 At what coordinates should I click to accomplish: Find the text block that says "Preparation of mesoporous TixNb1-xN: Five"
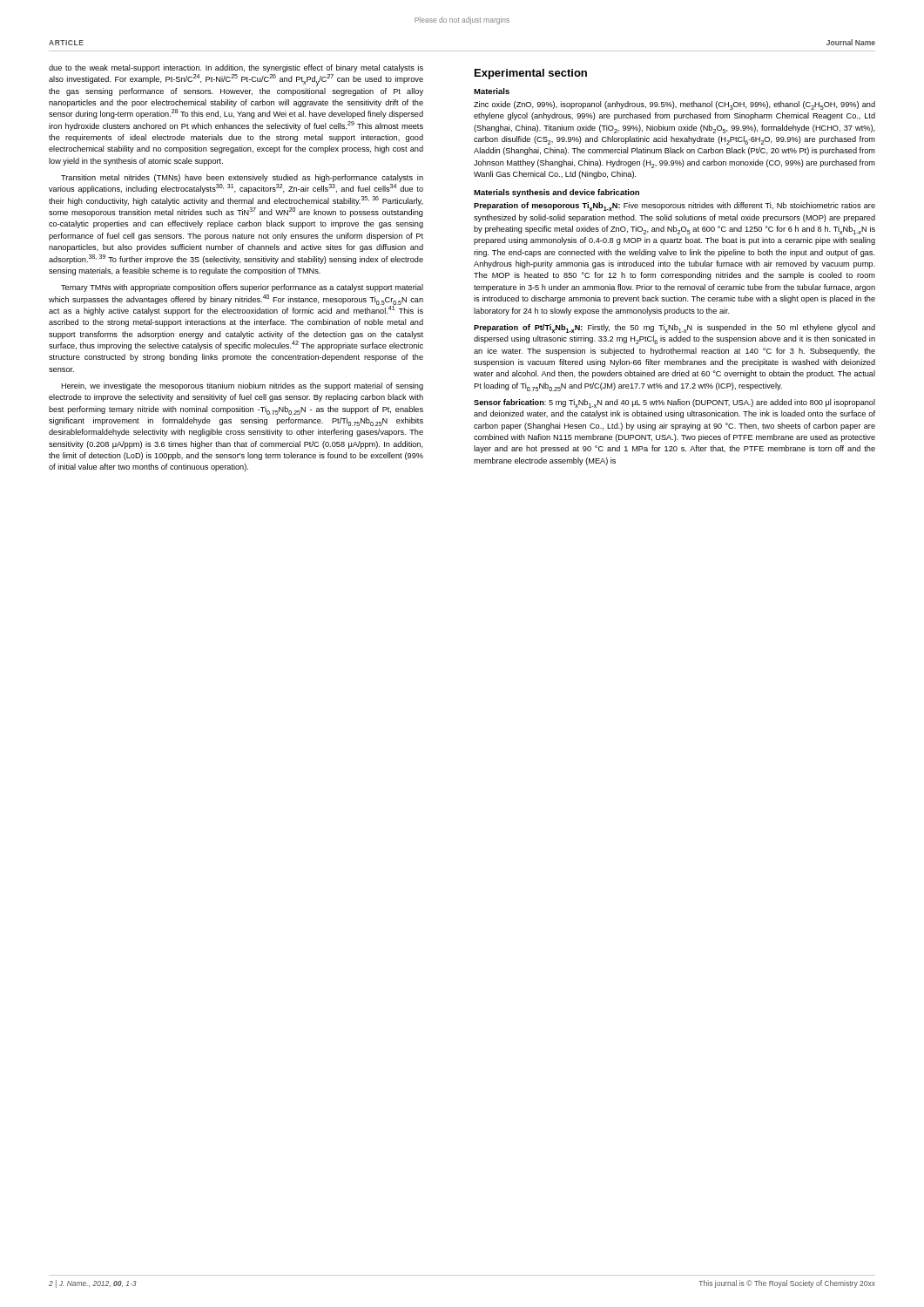click(674, 259)
